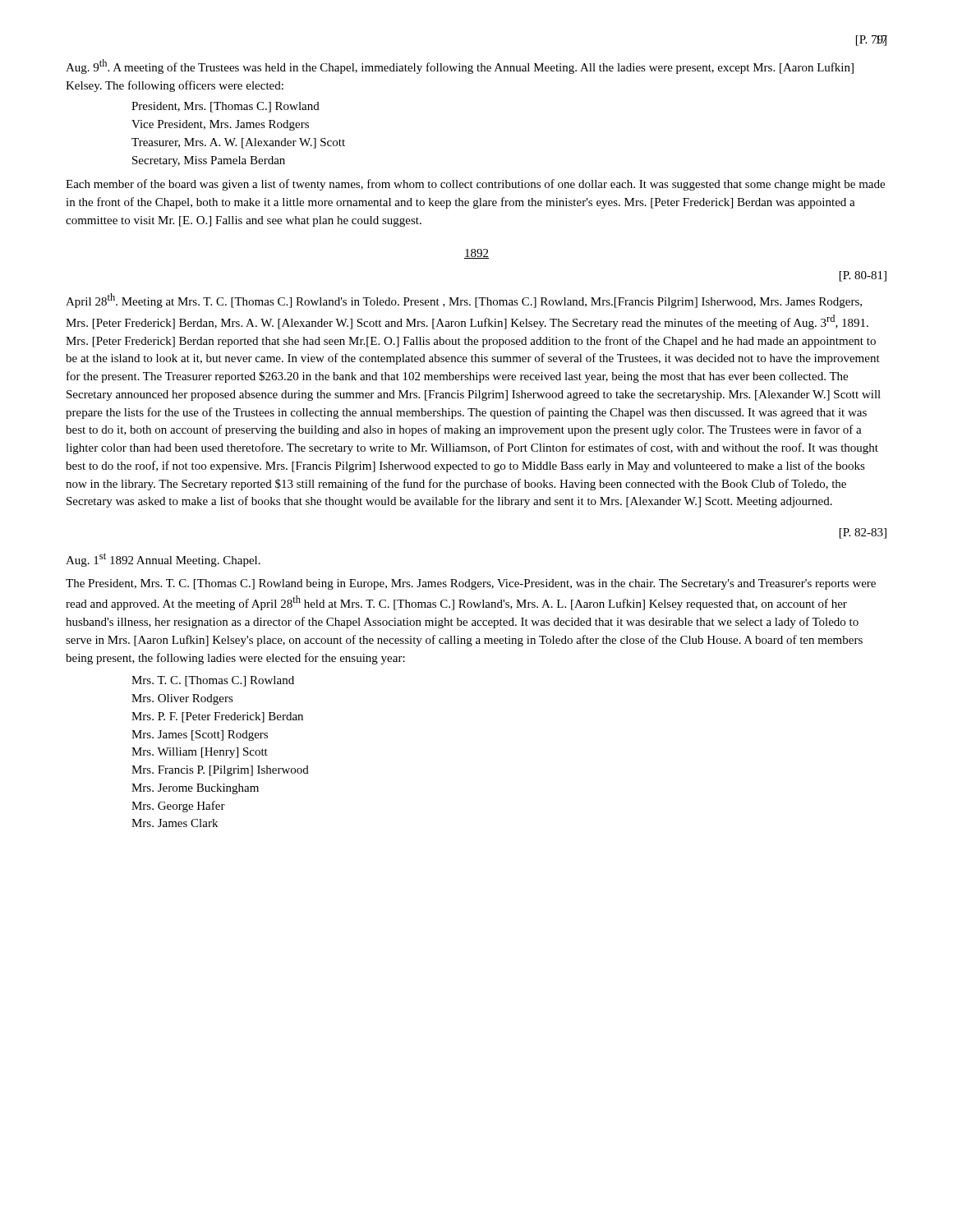This screenshot has height=1232, width=953.
Task: Locate the list item with the text "Mrs. William [Henry] Scott"
Action: 200,752
